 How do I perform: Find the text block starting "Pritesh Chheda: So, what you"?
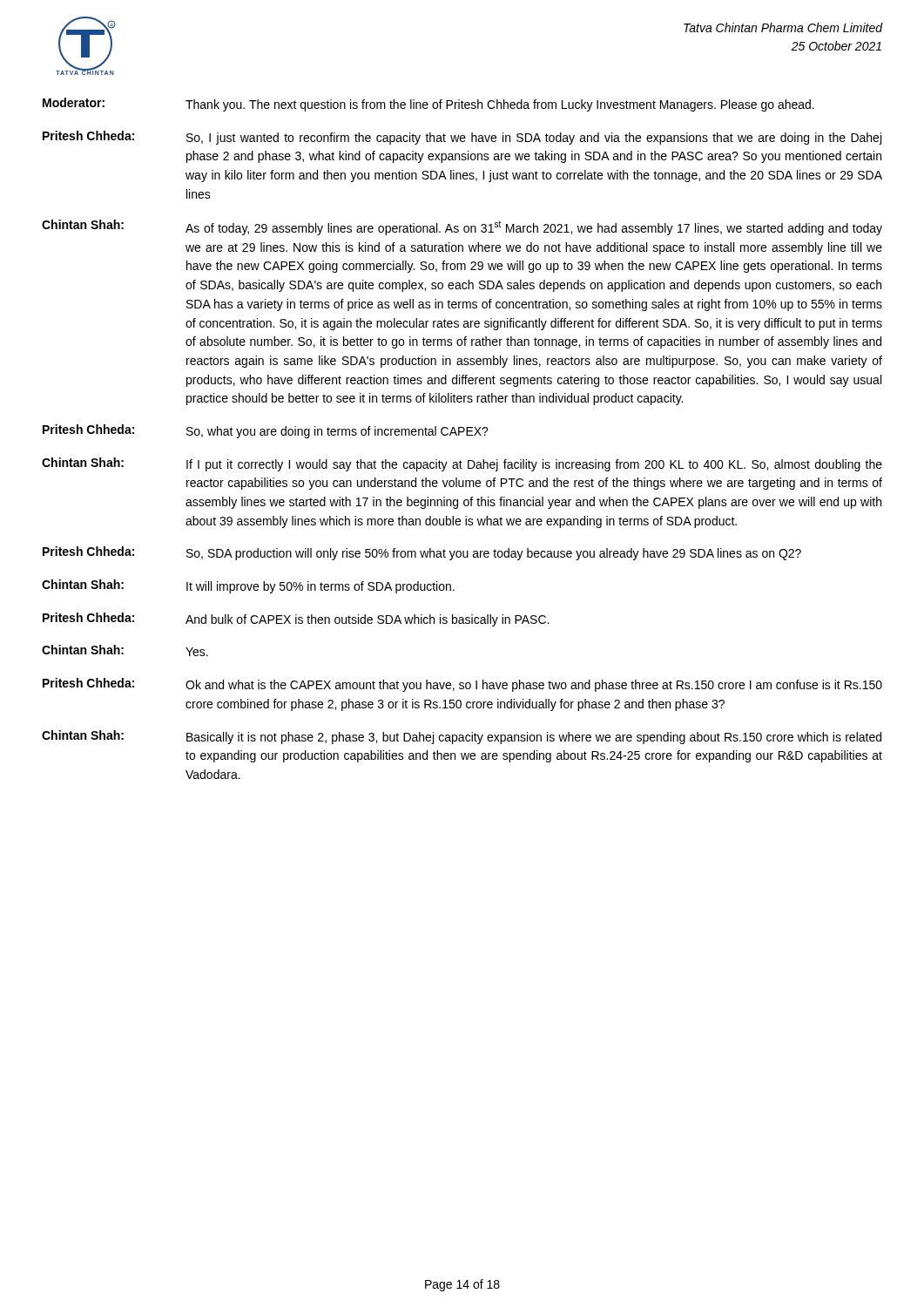[462, 432]
